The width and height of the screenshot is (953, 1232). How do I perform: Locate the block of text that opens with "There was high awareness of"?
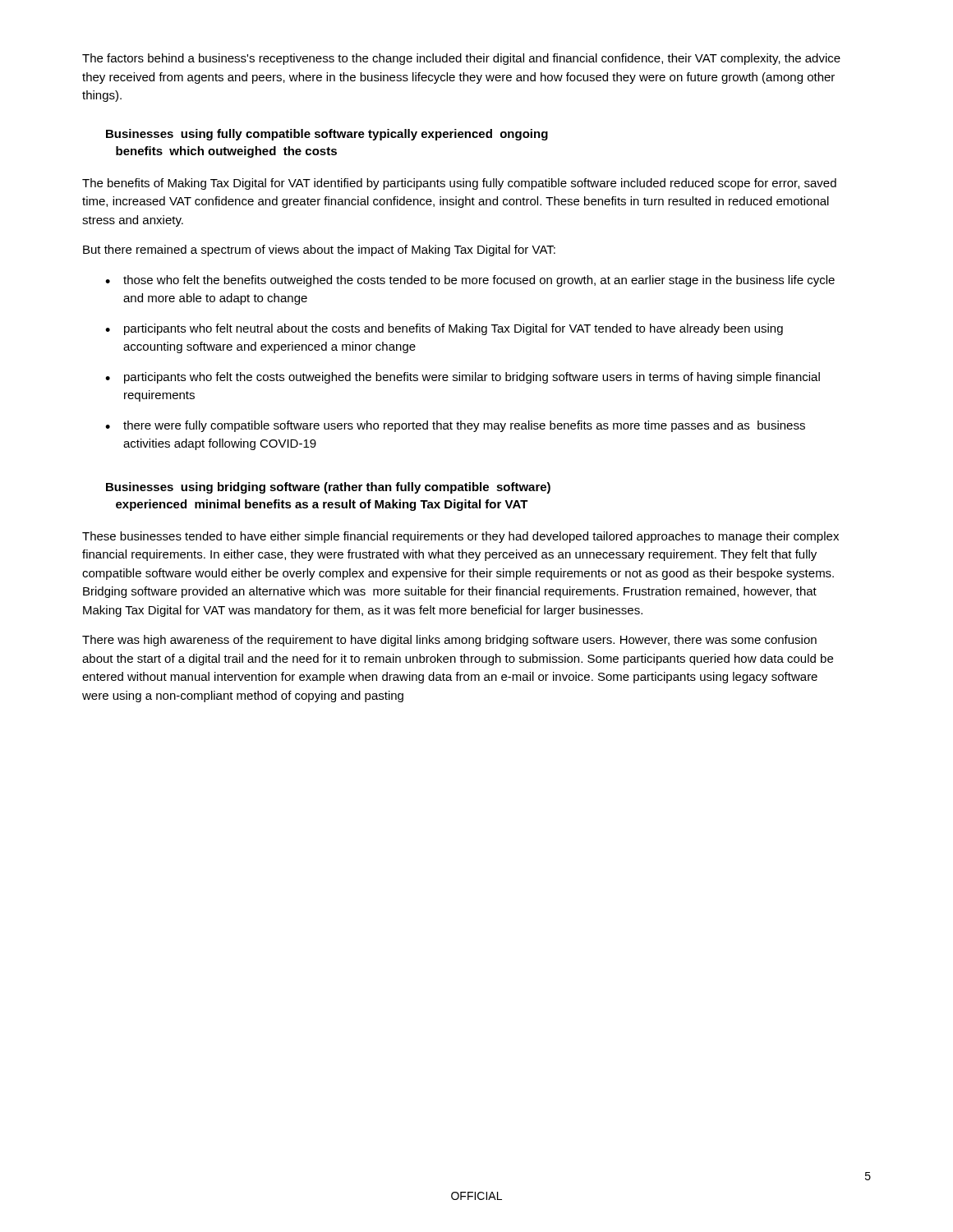tap(458, 667)
